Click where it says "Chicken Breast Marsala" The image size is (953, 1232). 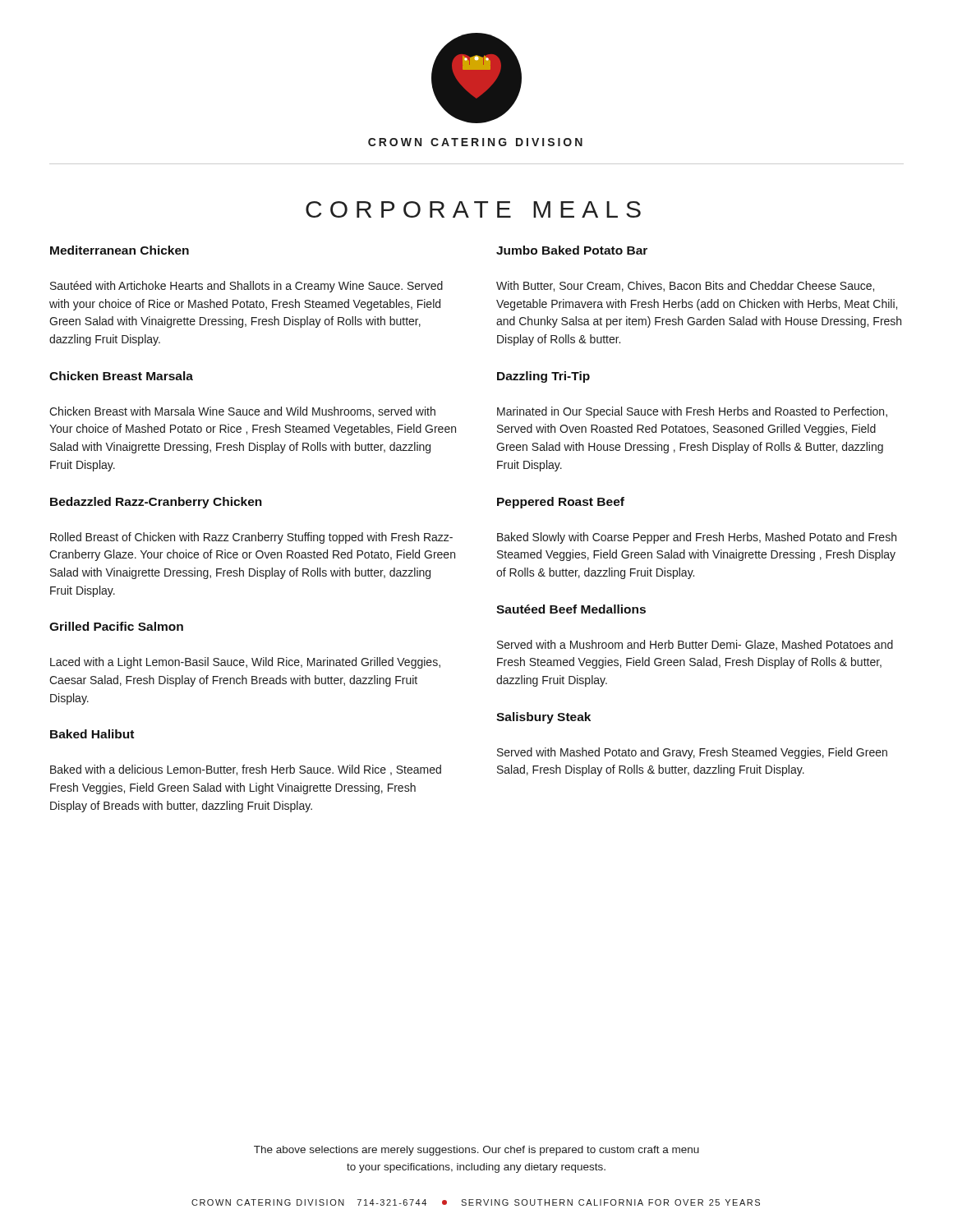(121, 376)
